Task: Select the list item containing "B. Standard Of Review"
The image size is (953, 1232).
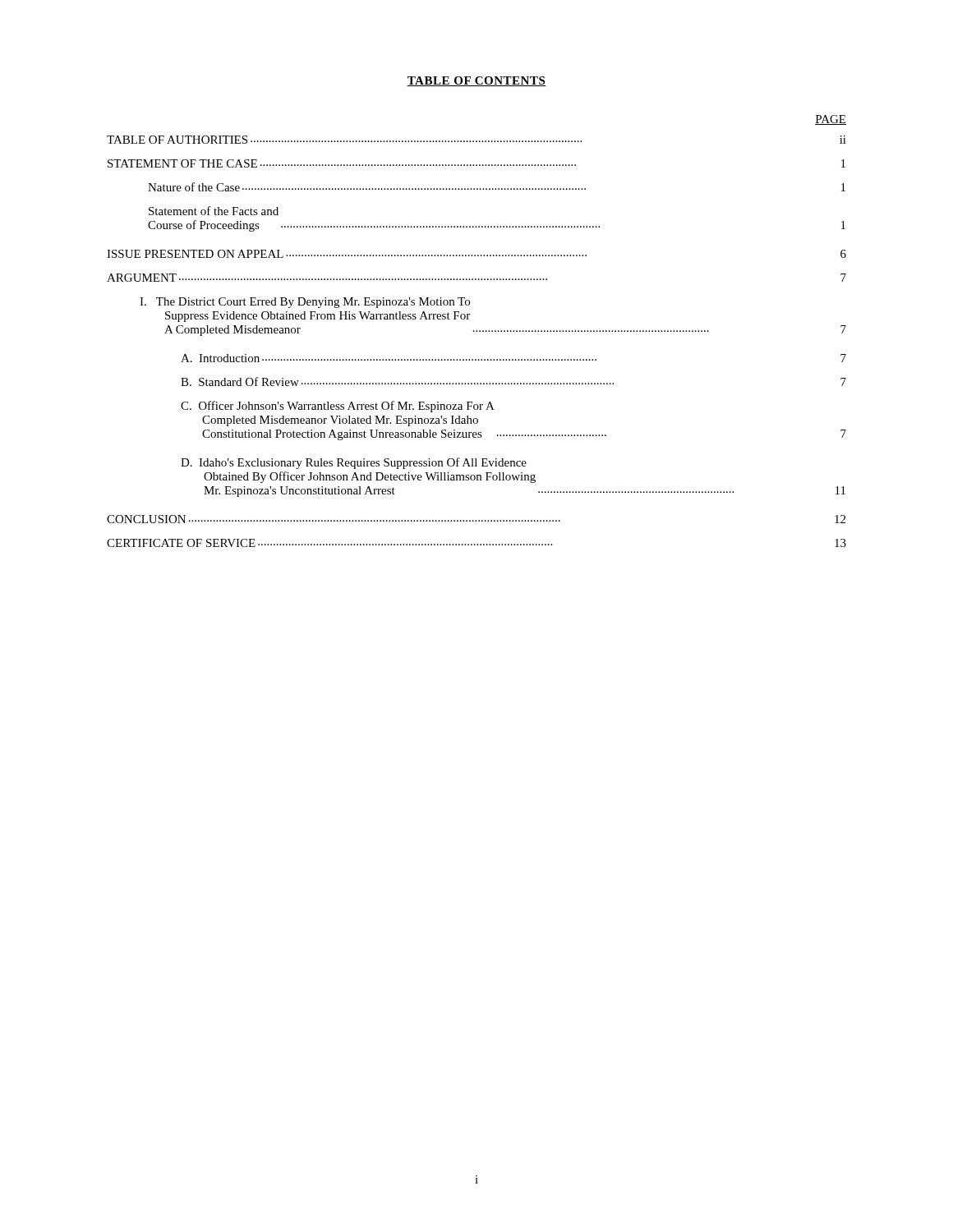Action: [x=513, y=382]
